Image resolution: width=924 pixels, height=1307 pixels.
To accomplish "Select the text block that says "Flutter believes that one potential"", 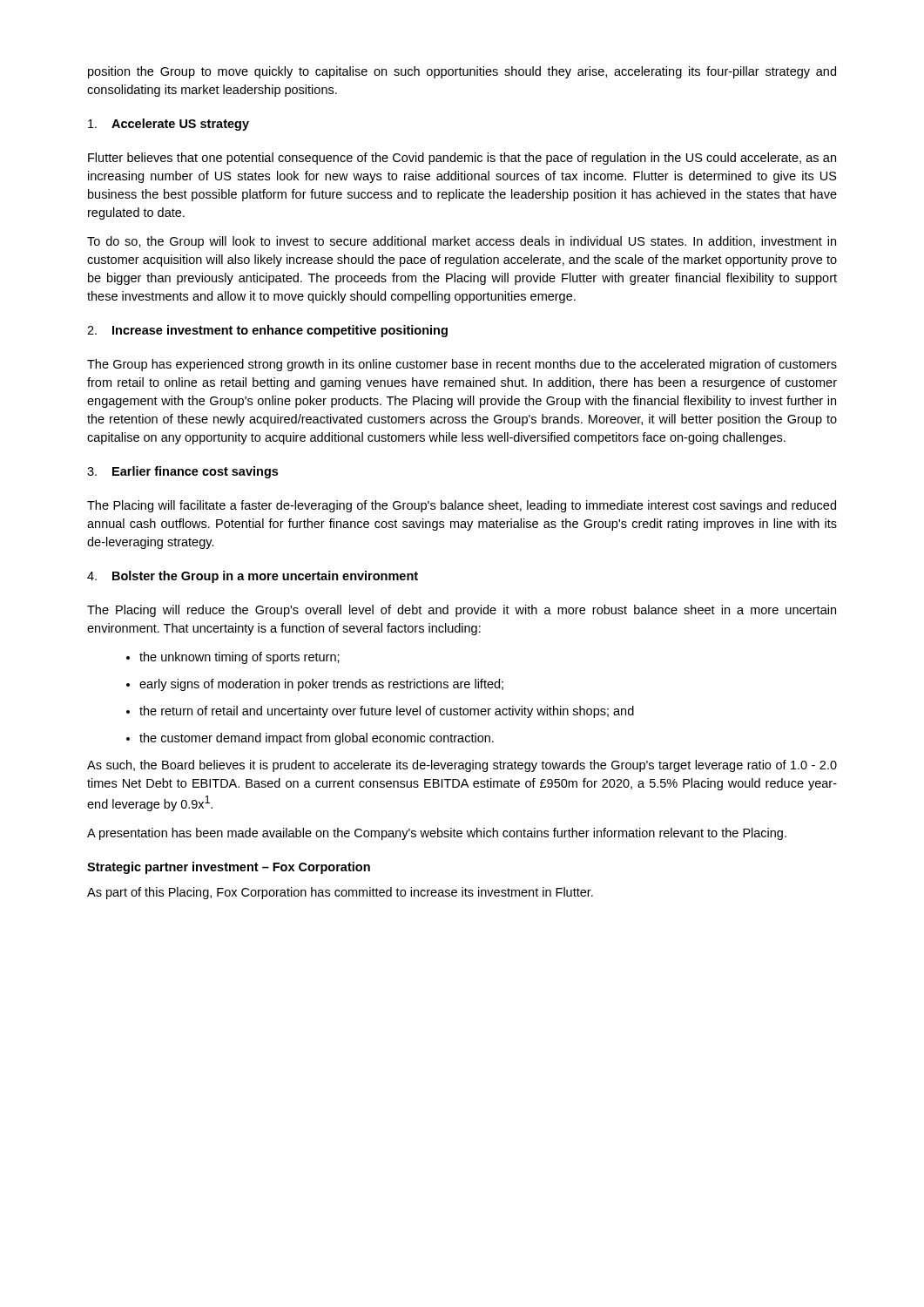I will click(x=462, y=186).
